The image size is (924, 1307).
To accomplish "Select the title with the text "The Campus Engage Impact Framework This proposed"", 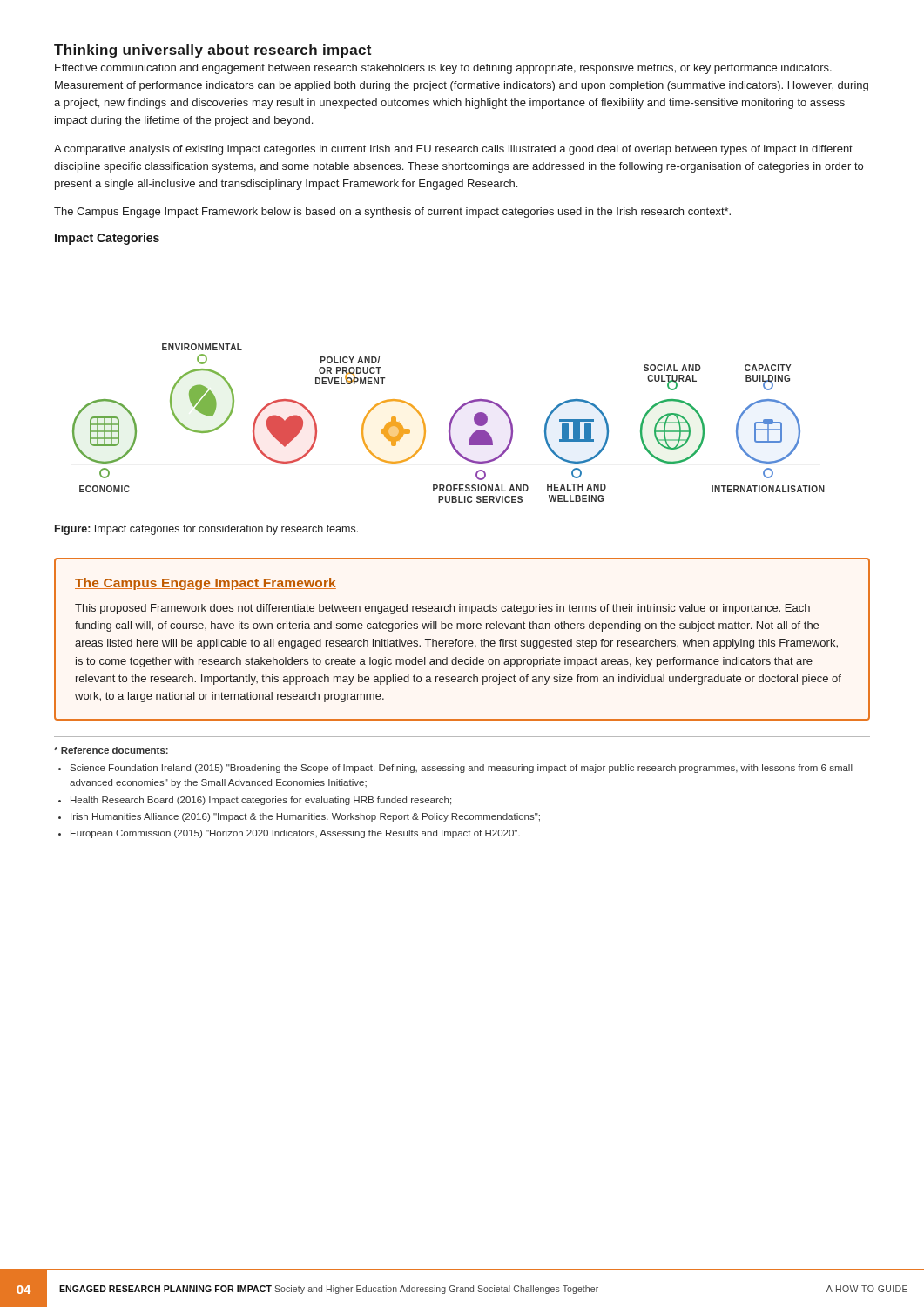I will click(462, 640).
